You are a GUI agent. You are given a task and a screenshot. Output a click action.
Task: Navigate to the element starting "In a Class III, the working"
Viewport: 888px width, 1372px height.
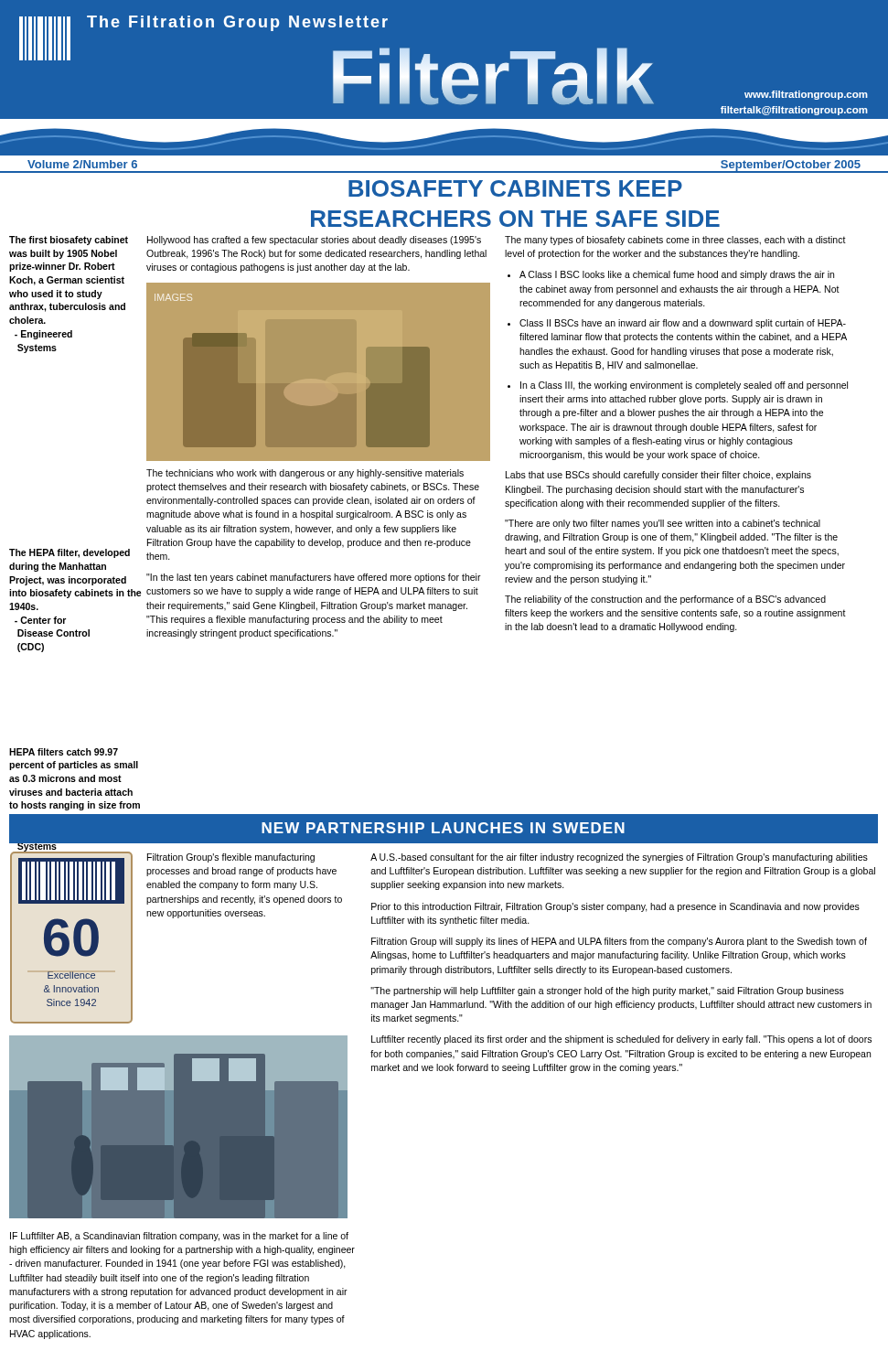pyautogui.click(x=684, y=420)
